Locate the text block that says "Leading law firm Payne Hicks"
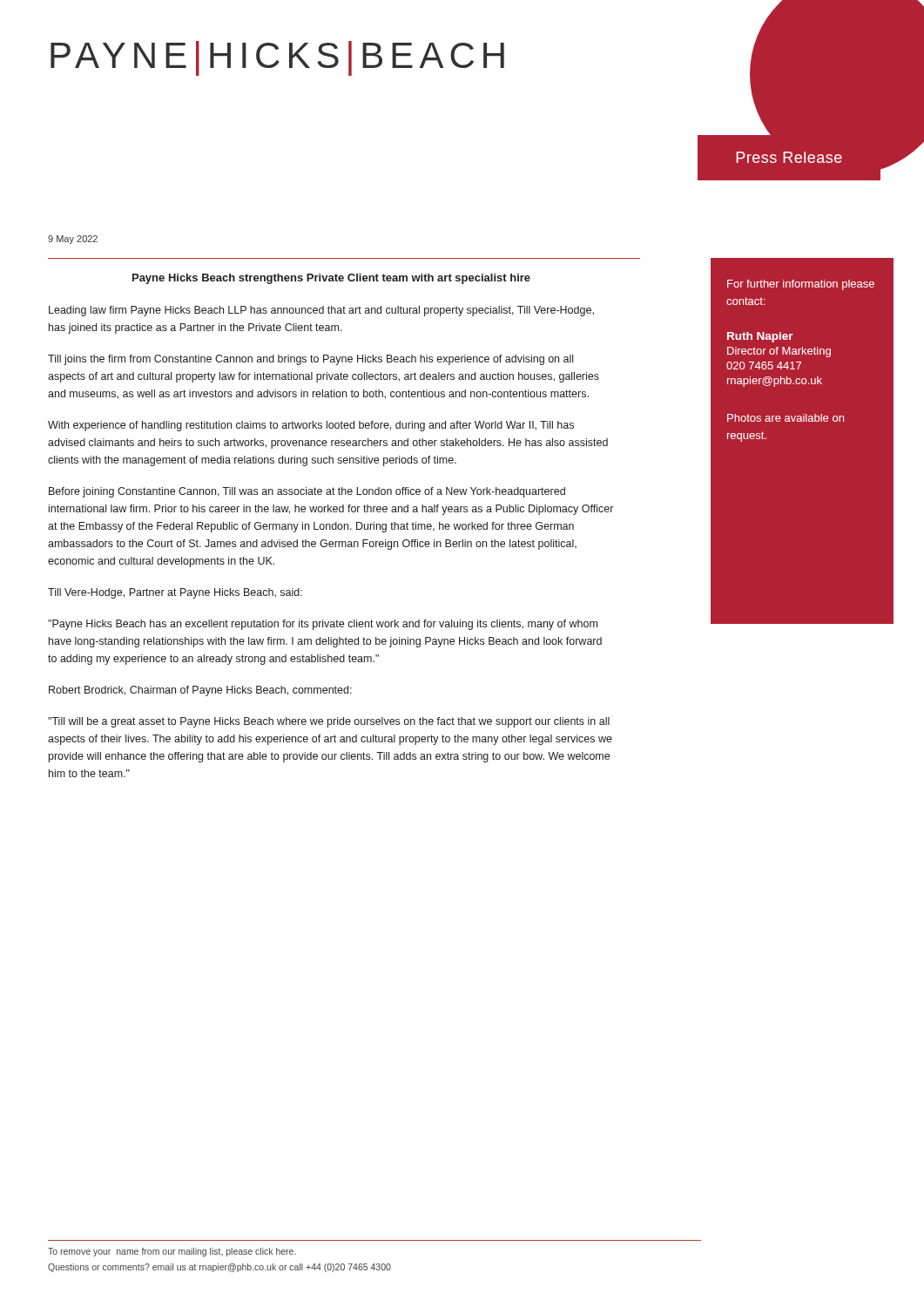Screen dimensions: 1307x924 321,319
